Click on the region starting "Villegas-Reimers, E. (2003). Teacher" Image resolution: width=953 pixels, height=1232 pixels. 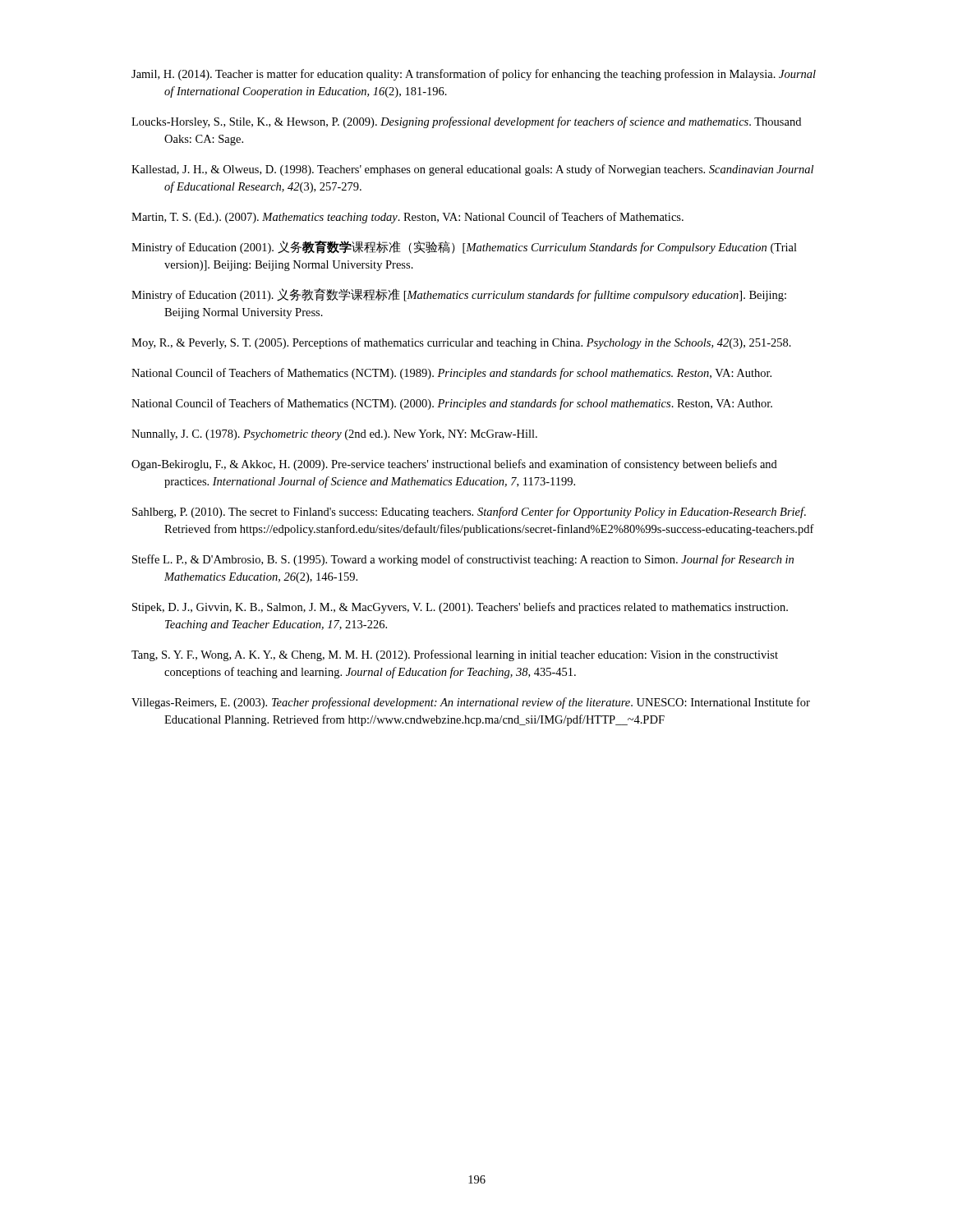coord(471,711)
